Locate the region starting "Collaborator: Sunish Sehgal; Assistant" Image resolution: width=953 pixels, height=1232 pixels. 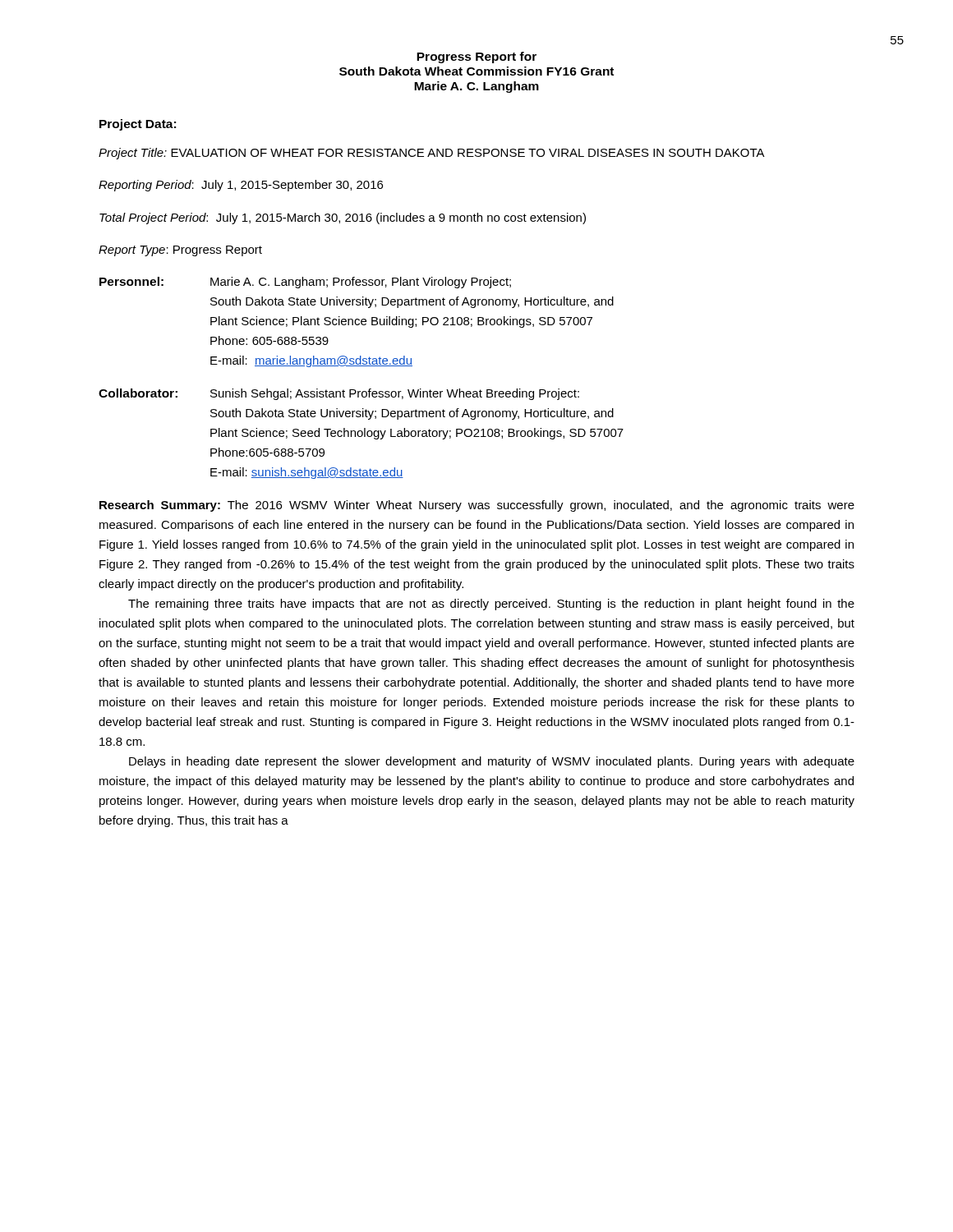(476, 433)
